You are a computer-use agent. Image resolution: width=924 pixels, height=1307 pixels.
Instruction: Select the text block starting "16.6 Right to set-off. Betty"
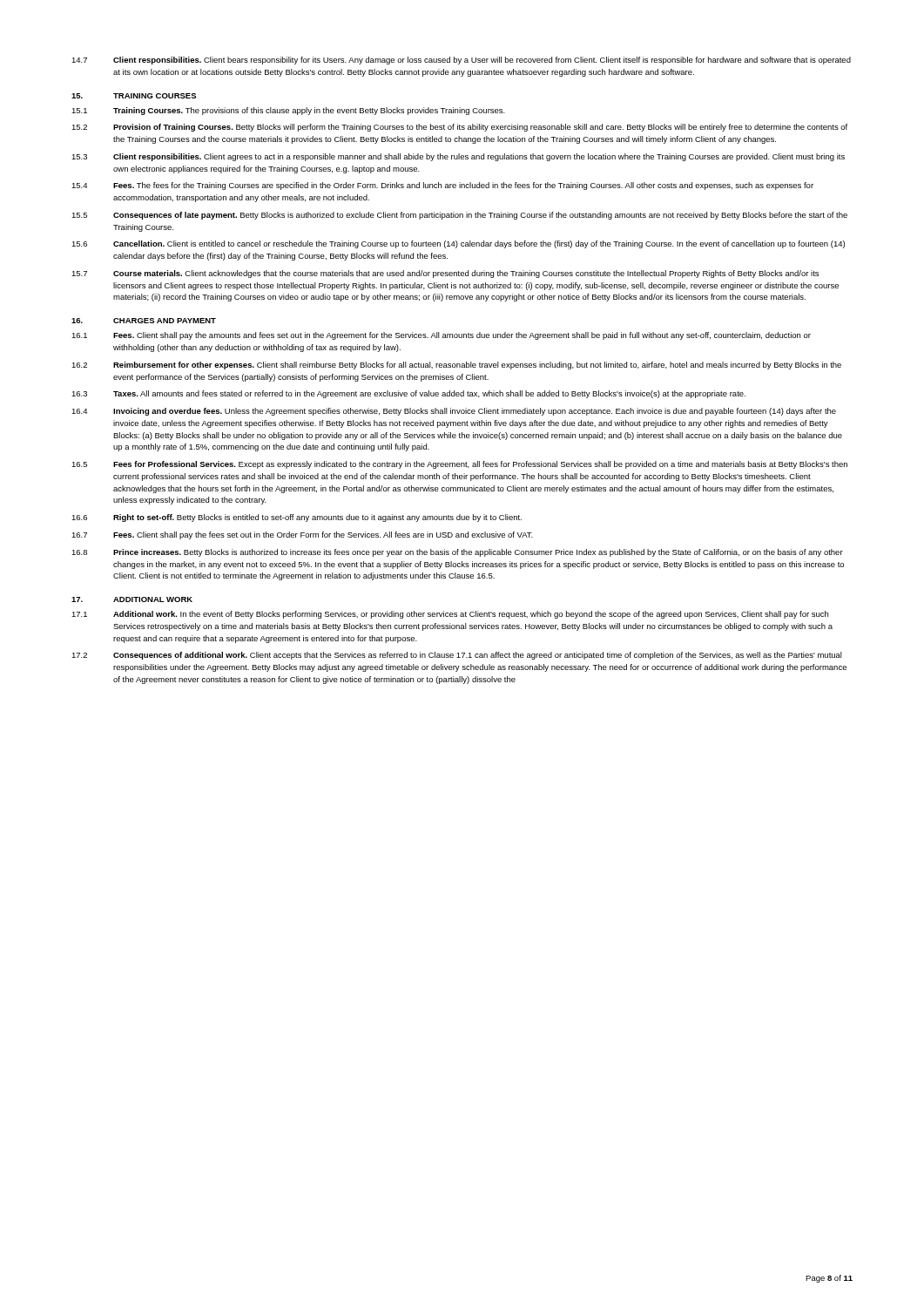click(x=462, y=518)
